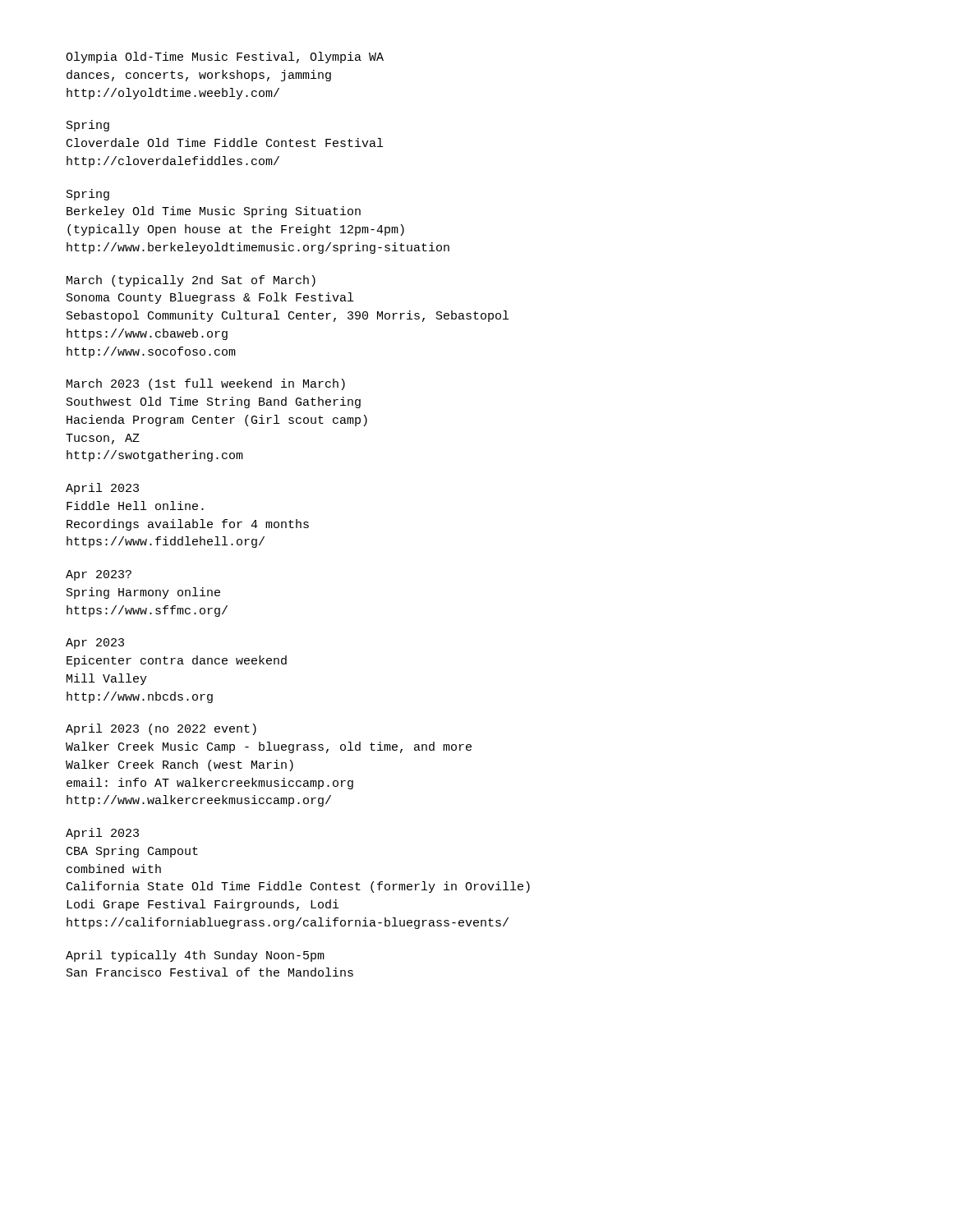Point to the block beginning "April 2023 CBA Spring Campout"
This screenshot has height=1232, width=953.
pos(299,879)
